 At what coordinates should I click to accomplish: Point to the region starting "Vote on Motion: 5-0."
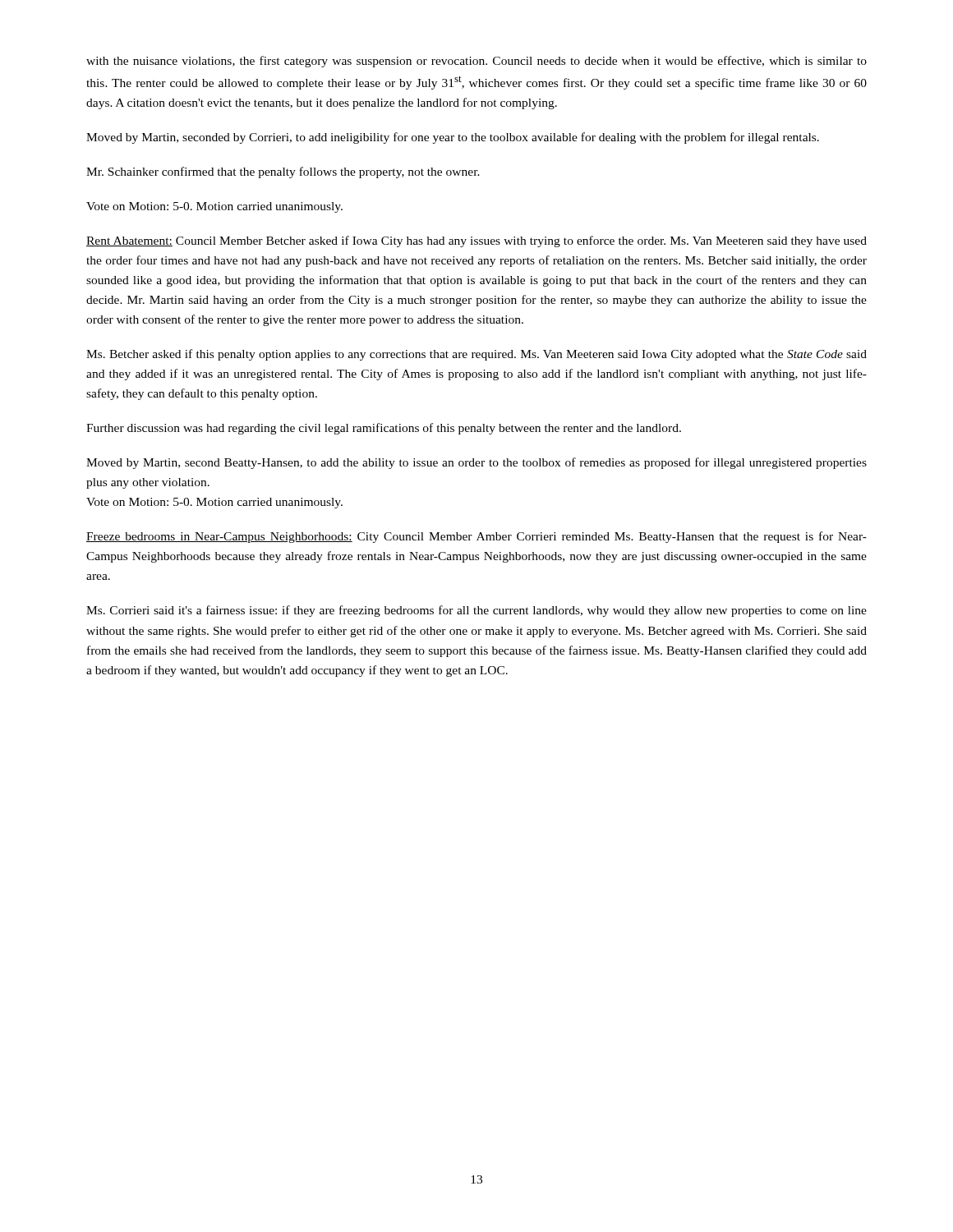(x=215, y=206)
